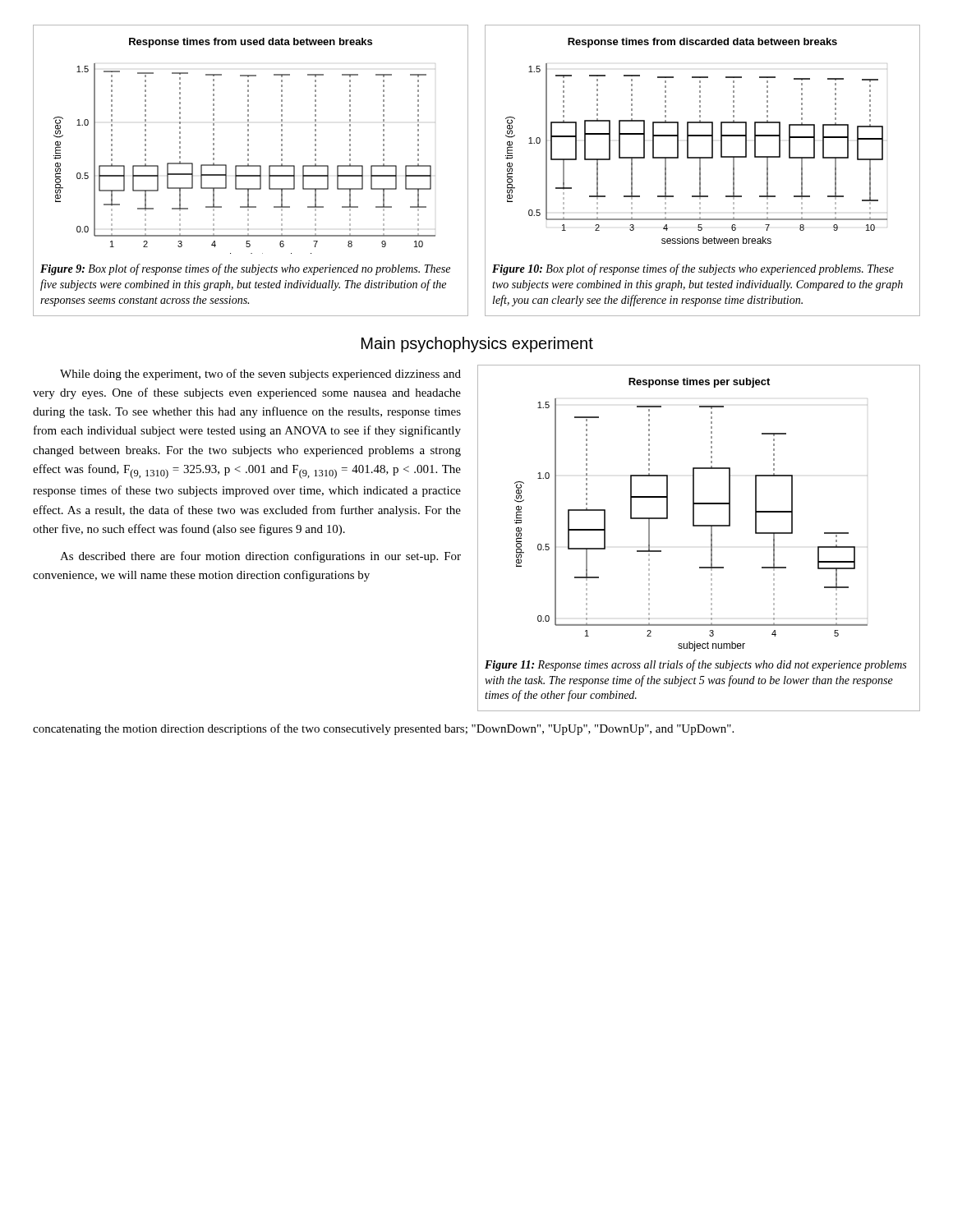Find the passage starting "Figure 10: Box plot of response times of"
The height and width of the screenshot is (1232, 953).
coord(698,284)
